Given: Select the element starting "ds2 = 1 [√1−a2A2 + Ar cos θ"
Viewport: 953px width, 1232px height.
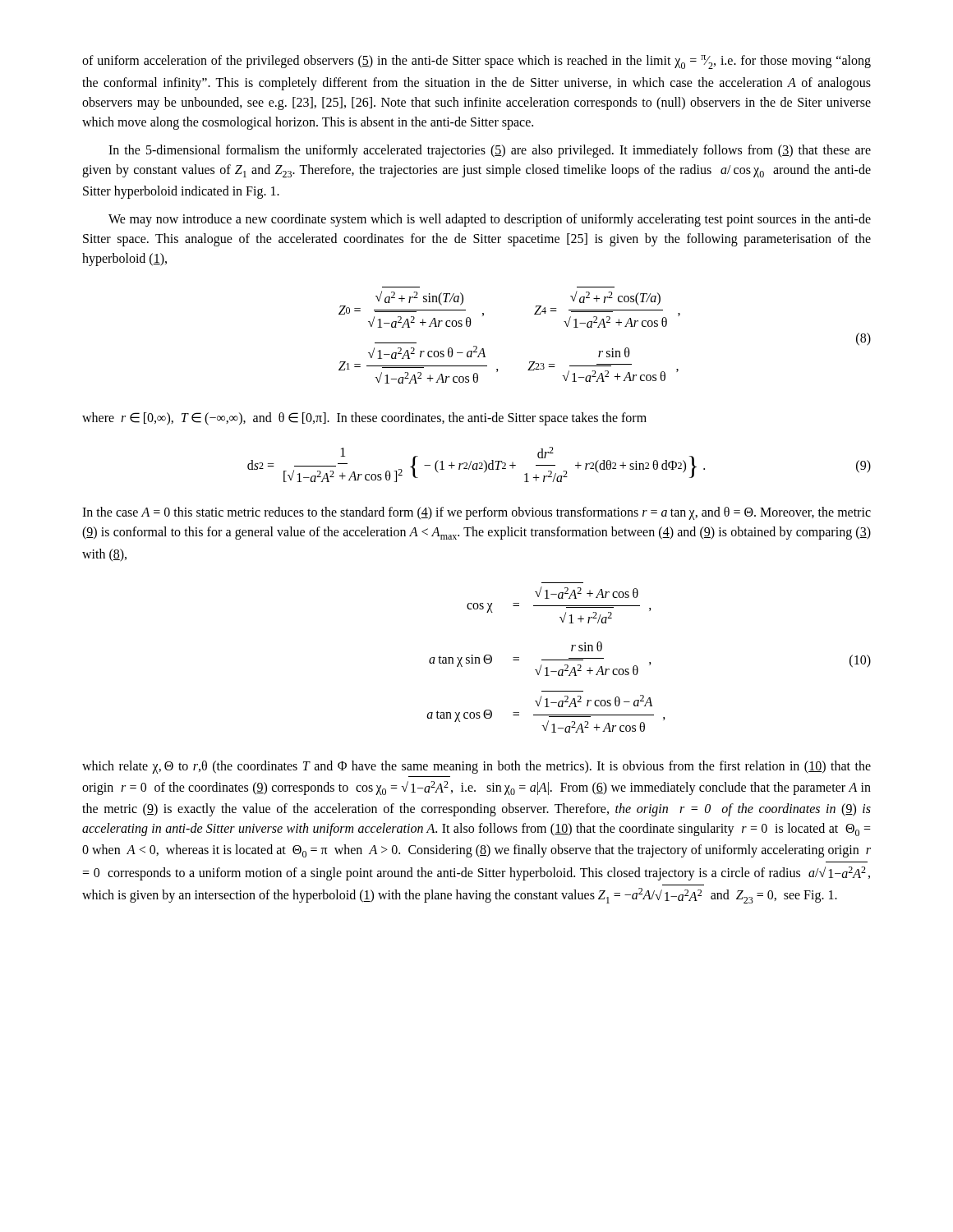Looking at the screenshot, I should point(559,465).
